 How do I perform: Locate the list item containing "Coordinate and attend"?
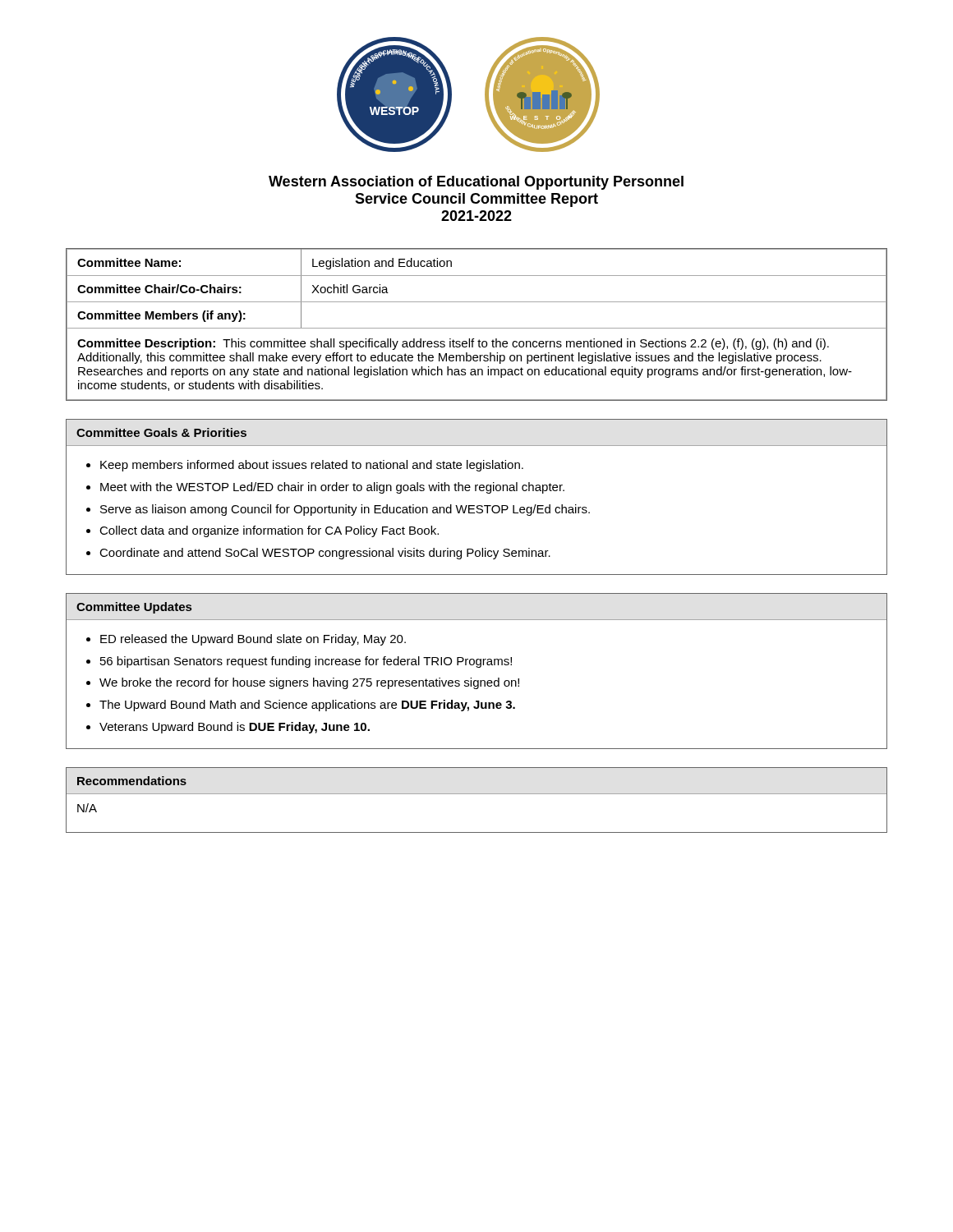tap(325, 552)
